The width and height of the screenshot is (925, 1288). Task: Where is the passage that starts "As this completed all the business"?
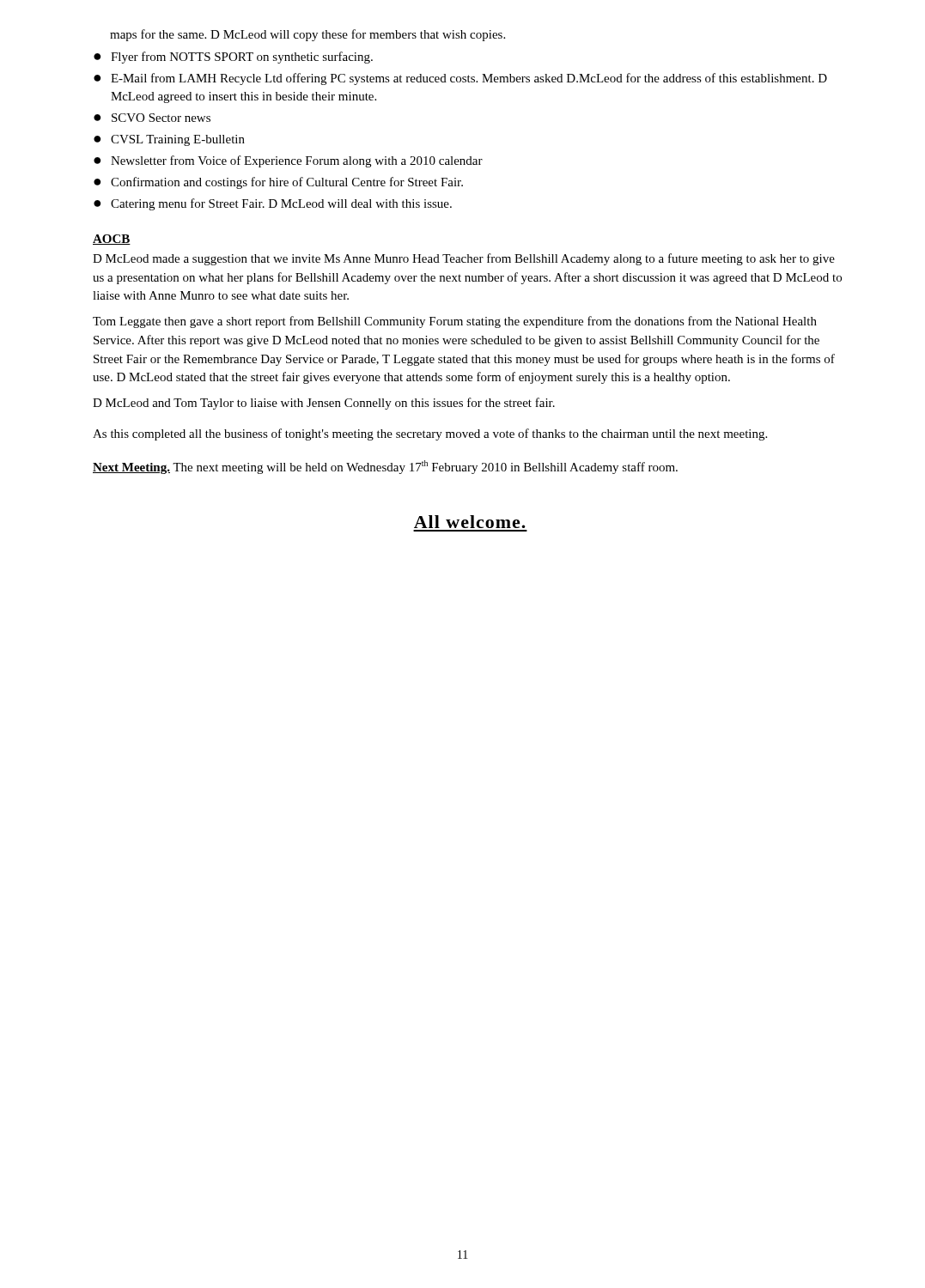(430, 433)
